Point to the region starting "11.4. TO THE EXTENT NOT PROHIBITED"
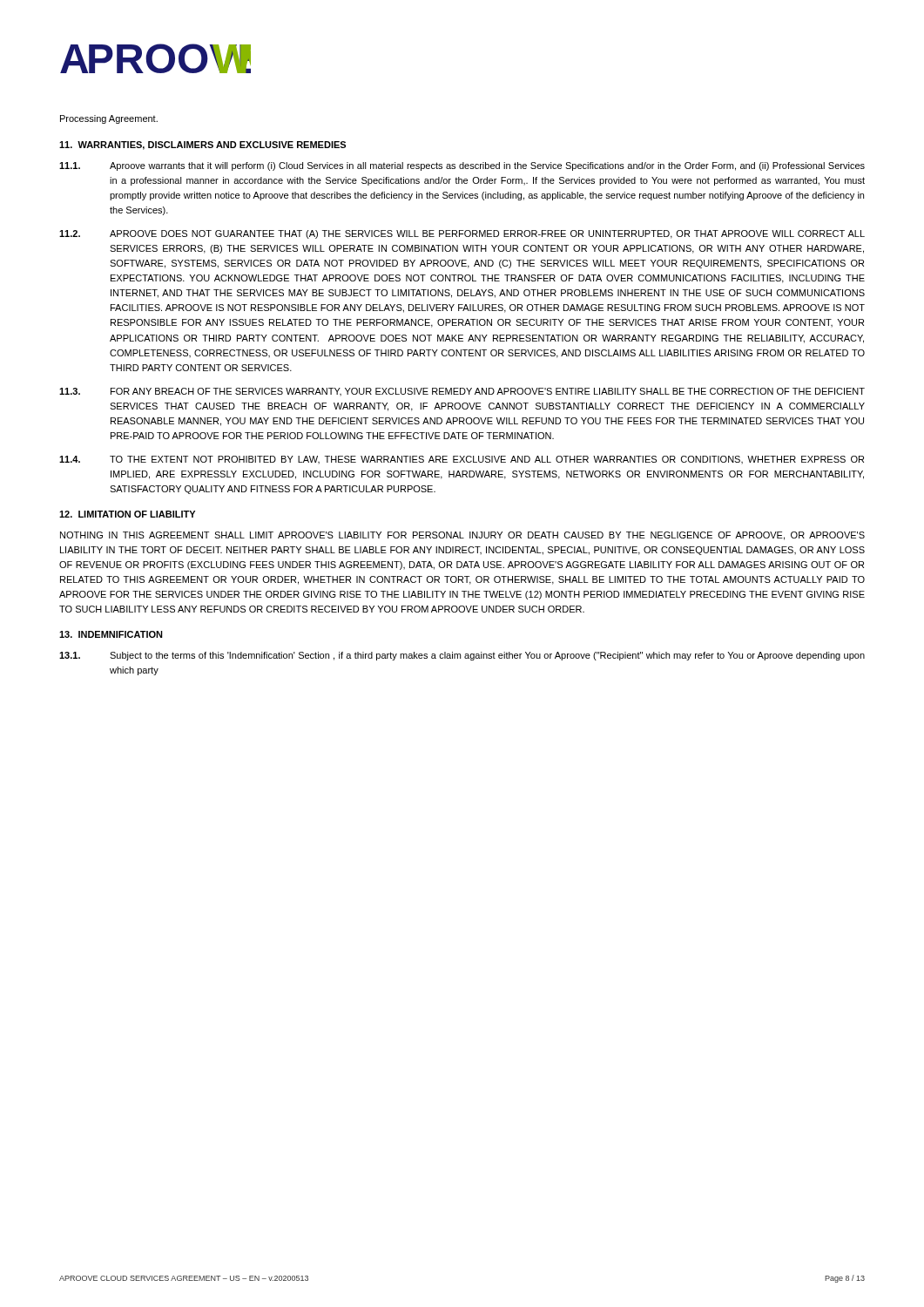 click(x=462, y=474)
